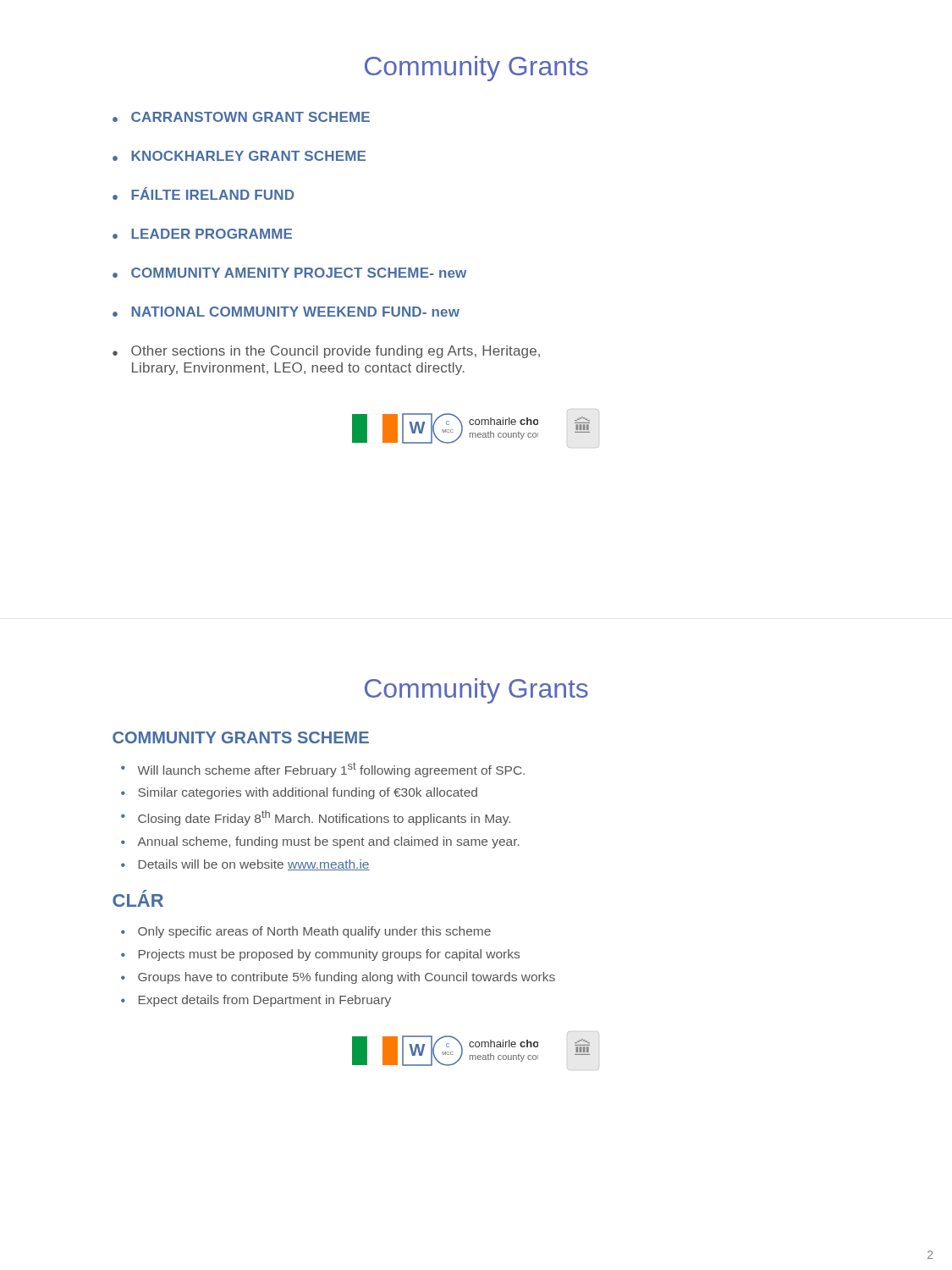Image resolution: width=952 pixels, height=1270 pixels.
Task: Select the passage starting "• LEADER PROGRAMME"
Action: coord(203,236)
